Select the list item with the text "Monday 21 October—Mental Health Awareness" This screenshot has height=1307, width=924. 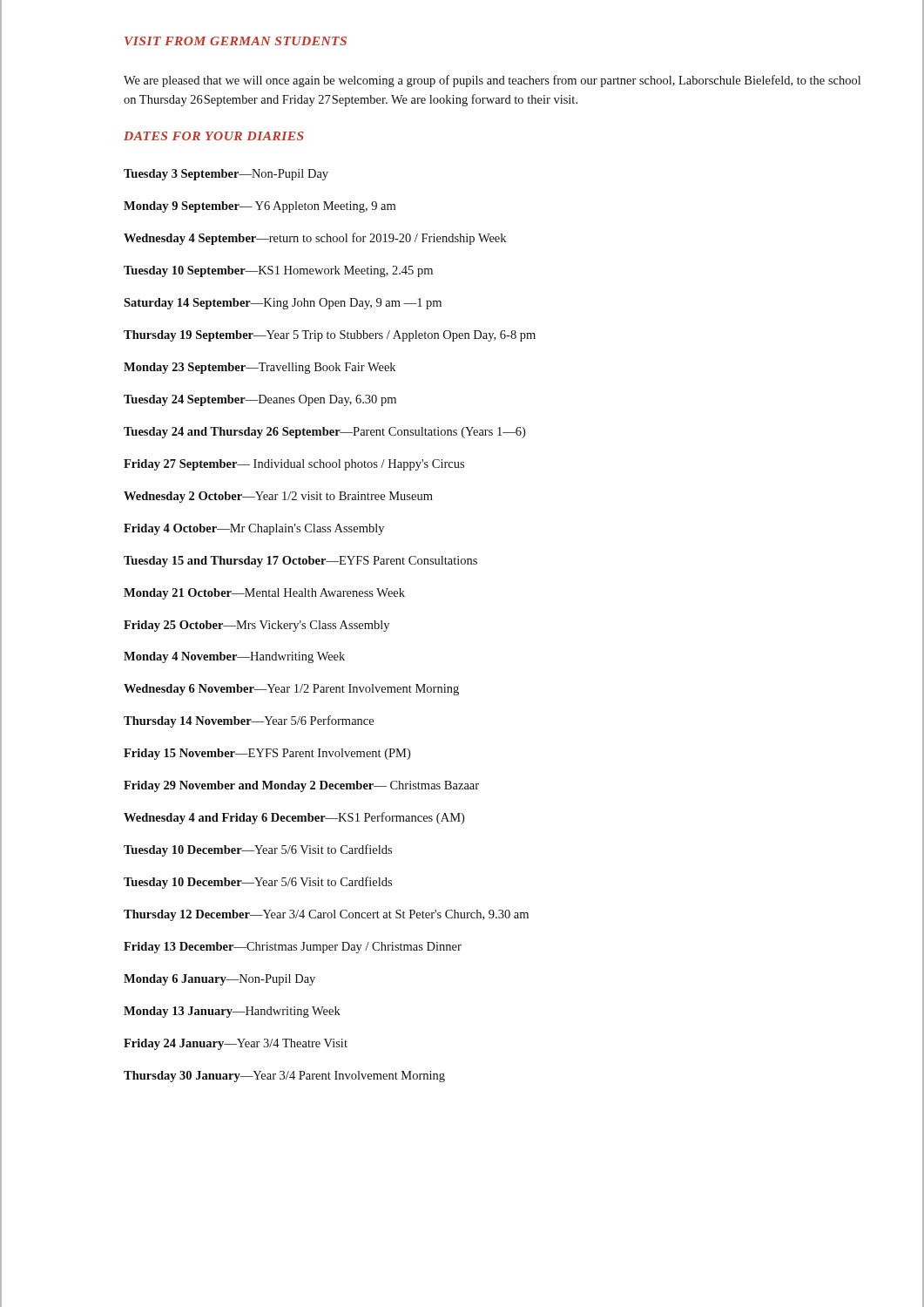264,594
